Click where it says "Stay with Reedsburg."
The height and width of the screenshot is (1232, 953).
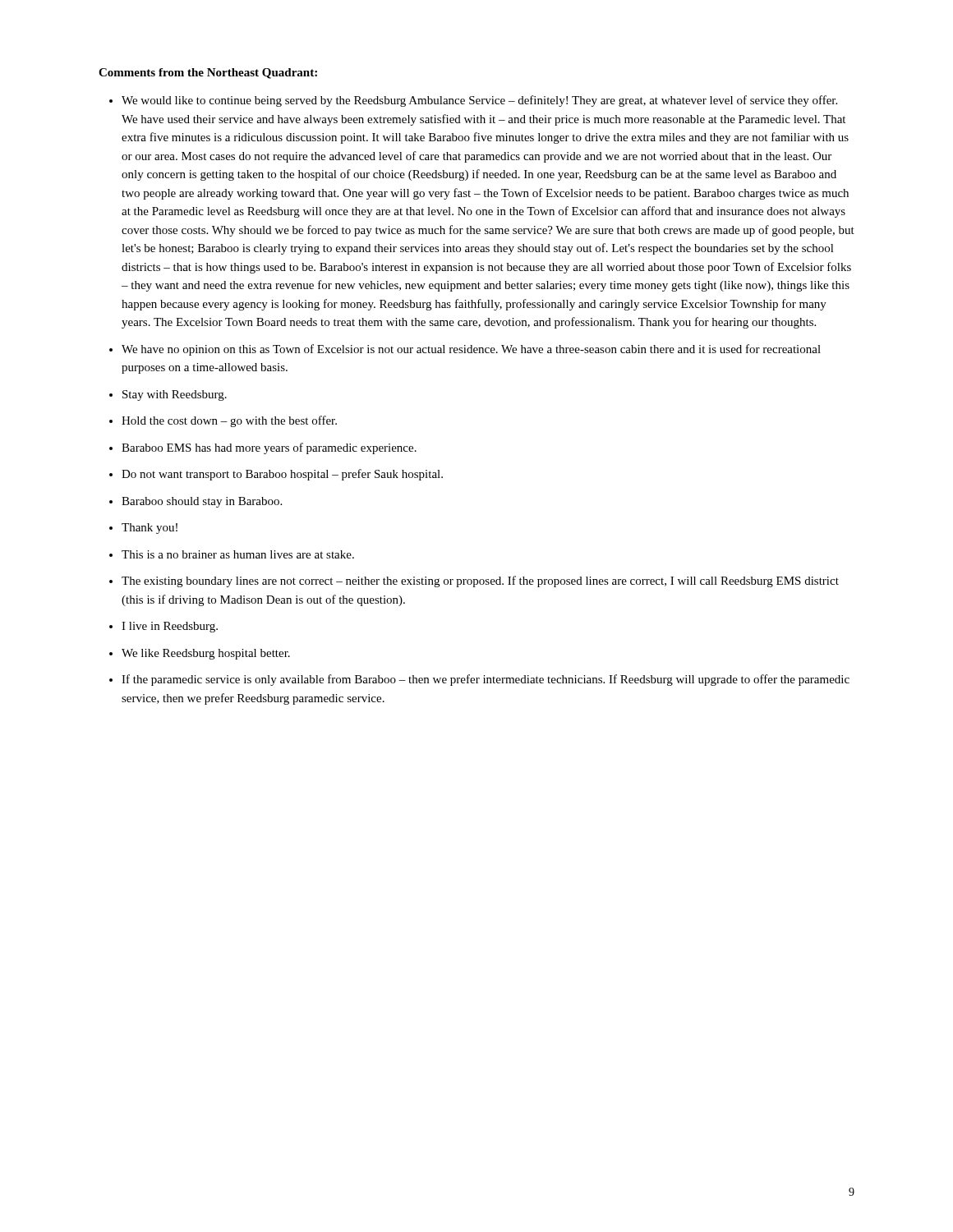(174, 394)
